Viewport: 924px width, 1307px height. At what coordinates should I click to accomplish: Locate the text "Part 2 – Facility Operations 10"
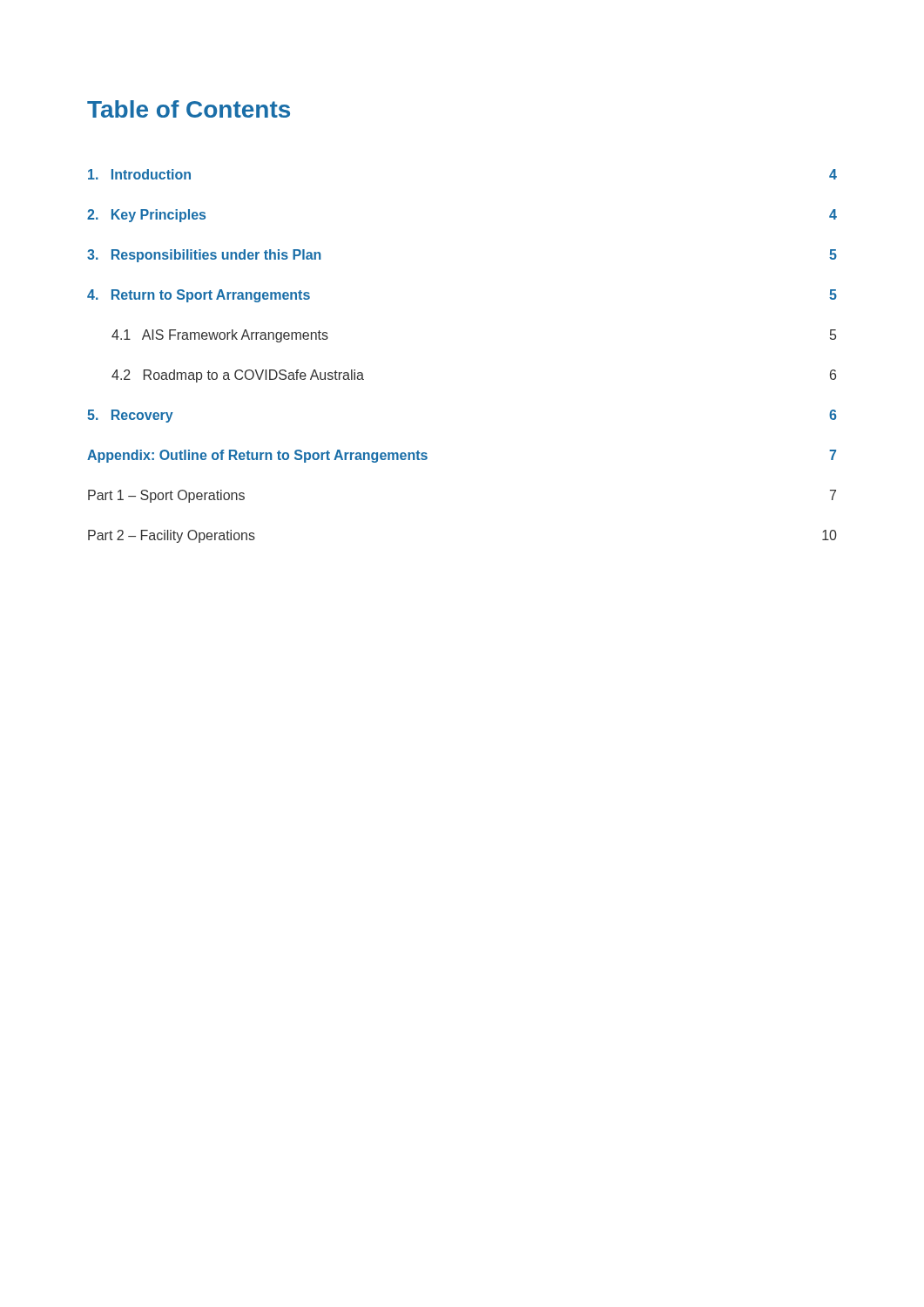tap(170, 536)
